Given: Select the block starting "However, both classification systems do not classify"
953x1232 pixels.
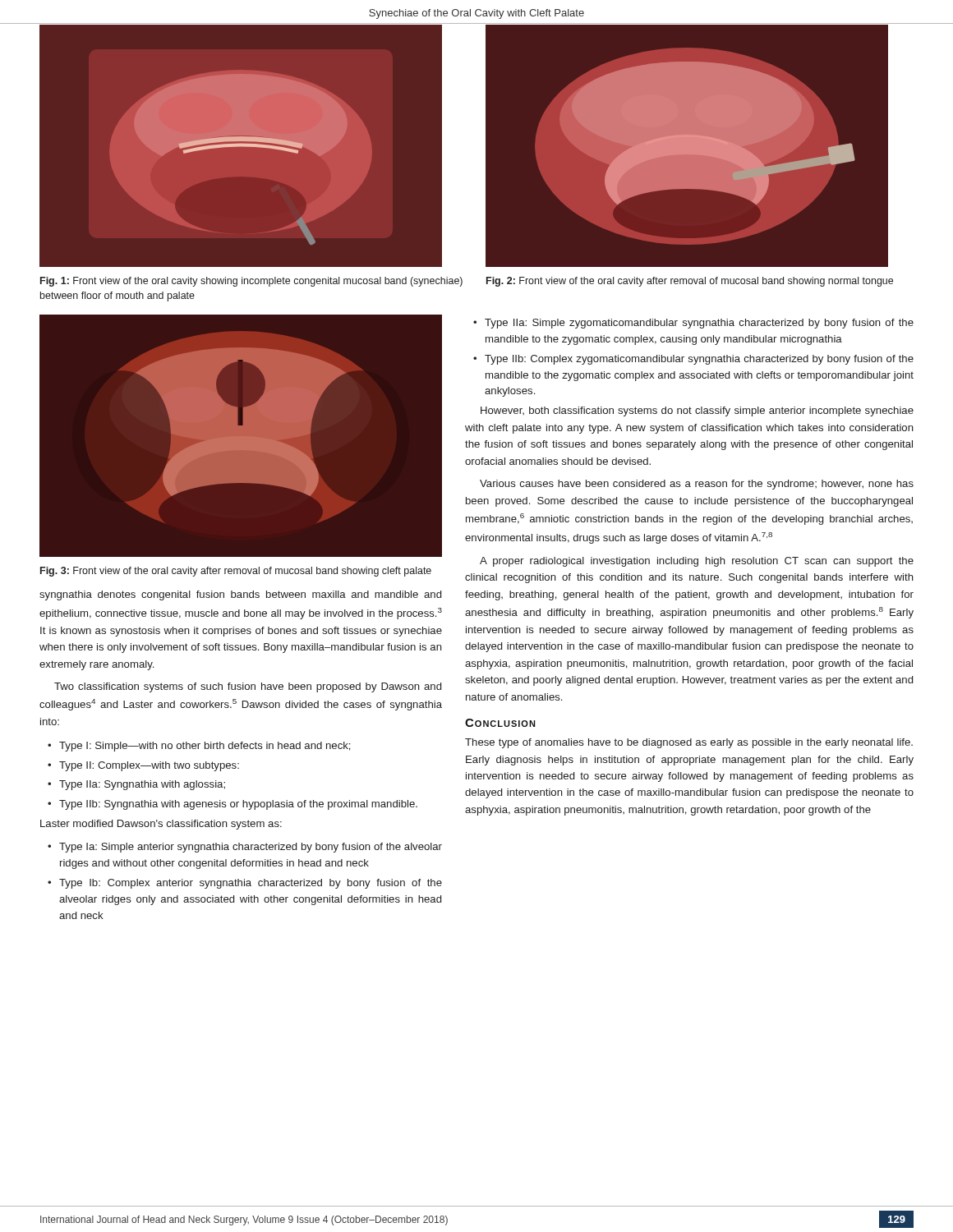Looking at the screenshot, I should pos(689,554).
